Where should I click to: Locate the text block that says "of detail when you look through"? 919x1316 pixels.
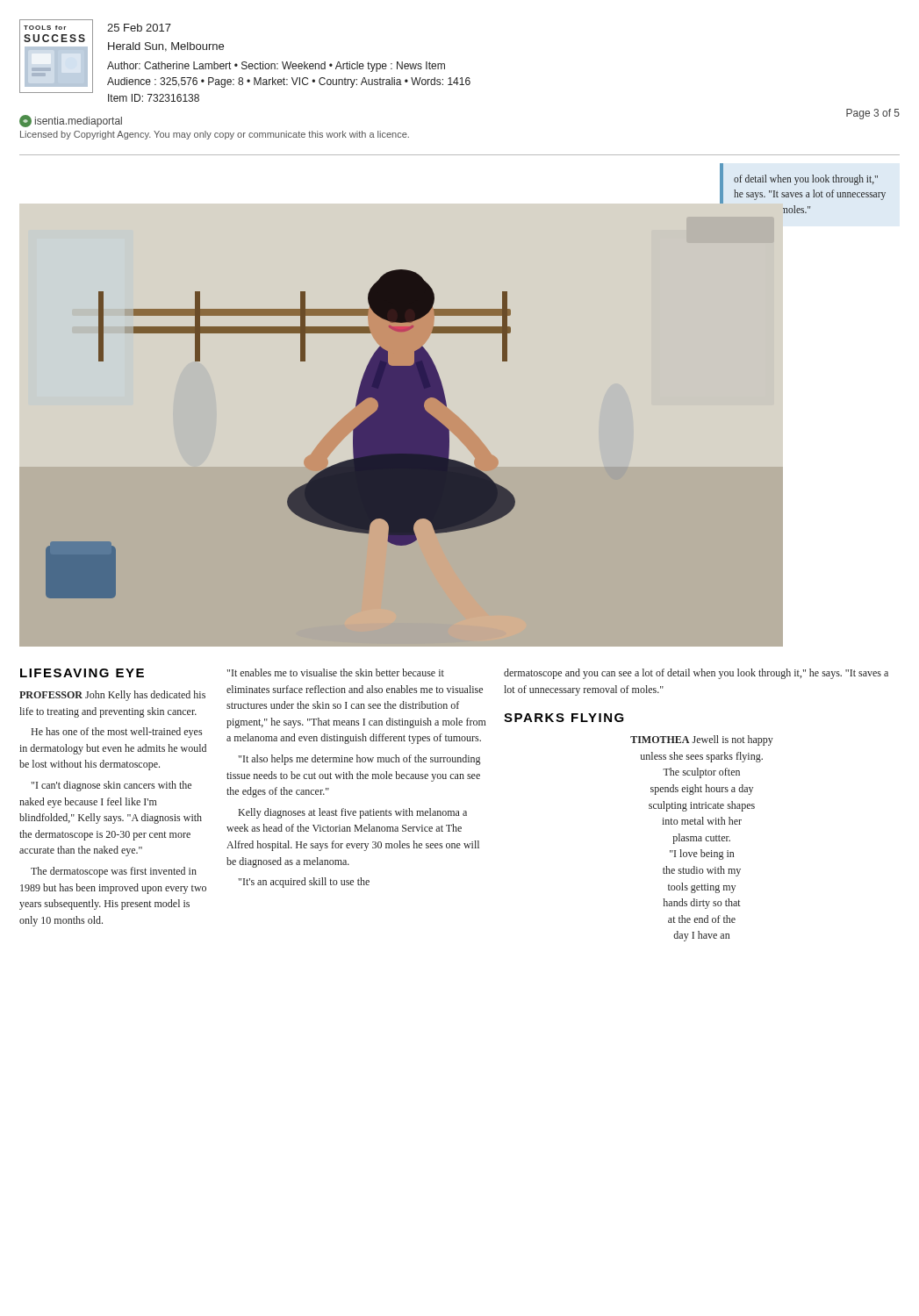point(810,194)
